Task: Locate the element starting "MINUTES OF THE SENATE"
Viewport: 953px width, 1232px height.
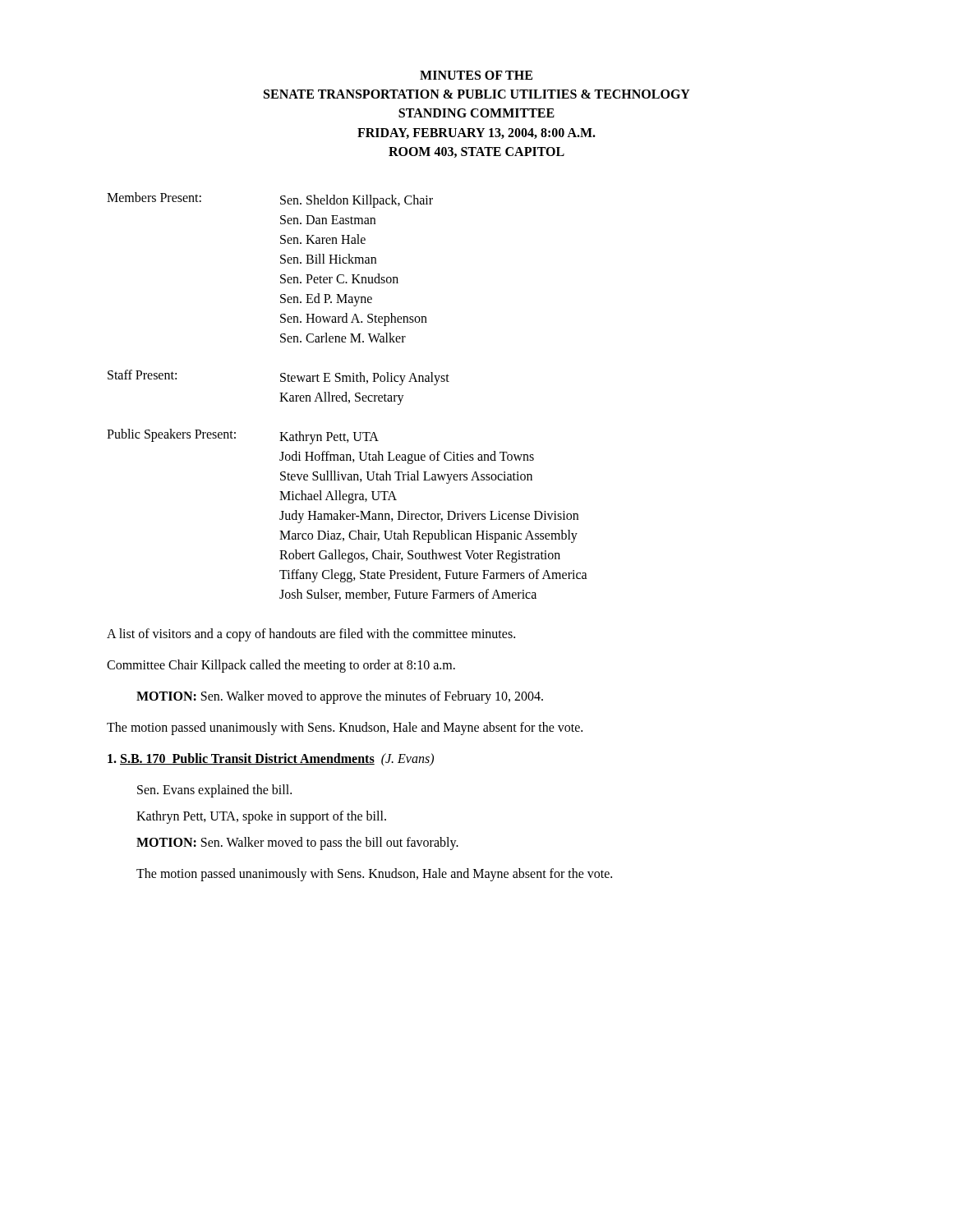Action: pos(476,113)
